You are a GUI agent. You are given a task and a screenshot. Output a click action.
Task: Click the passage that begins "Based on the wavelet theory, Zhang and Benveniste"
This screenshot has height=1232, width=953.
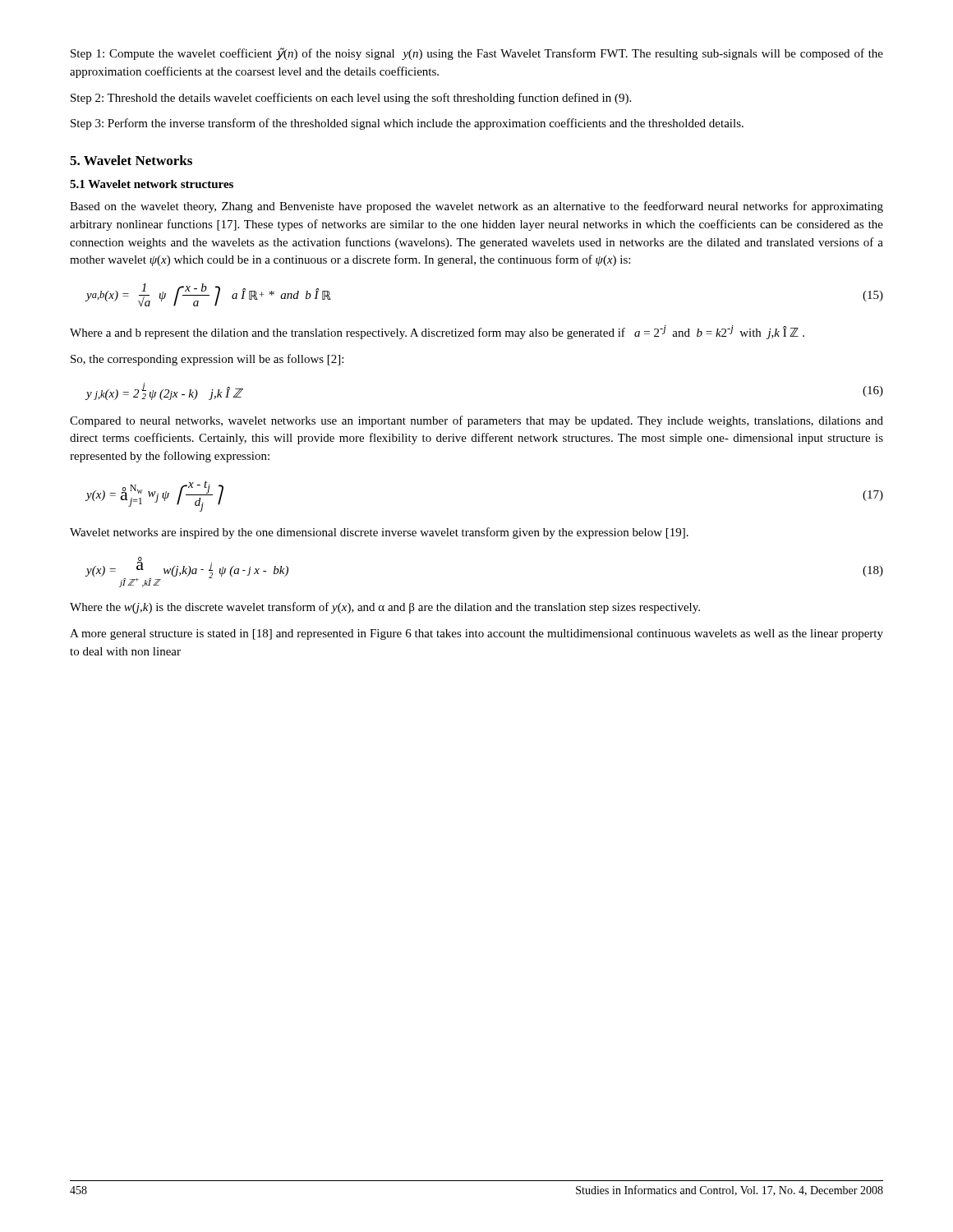pyautogui.click(x=476, y=234)
